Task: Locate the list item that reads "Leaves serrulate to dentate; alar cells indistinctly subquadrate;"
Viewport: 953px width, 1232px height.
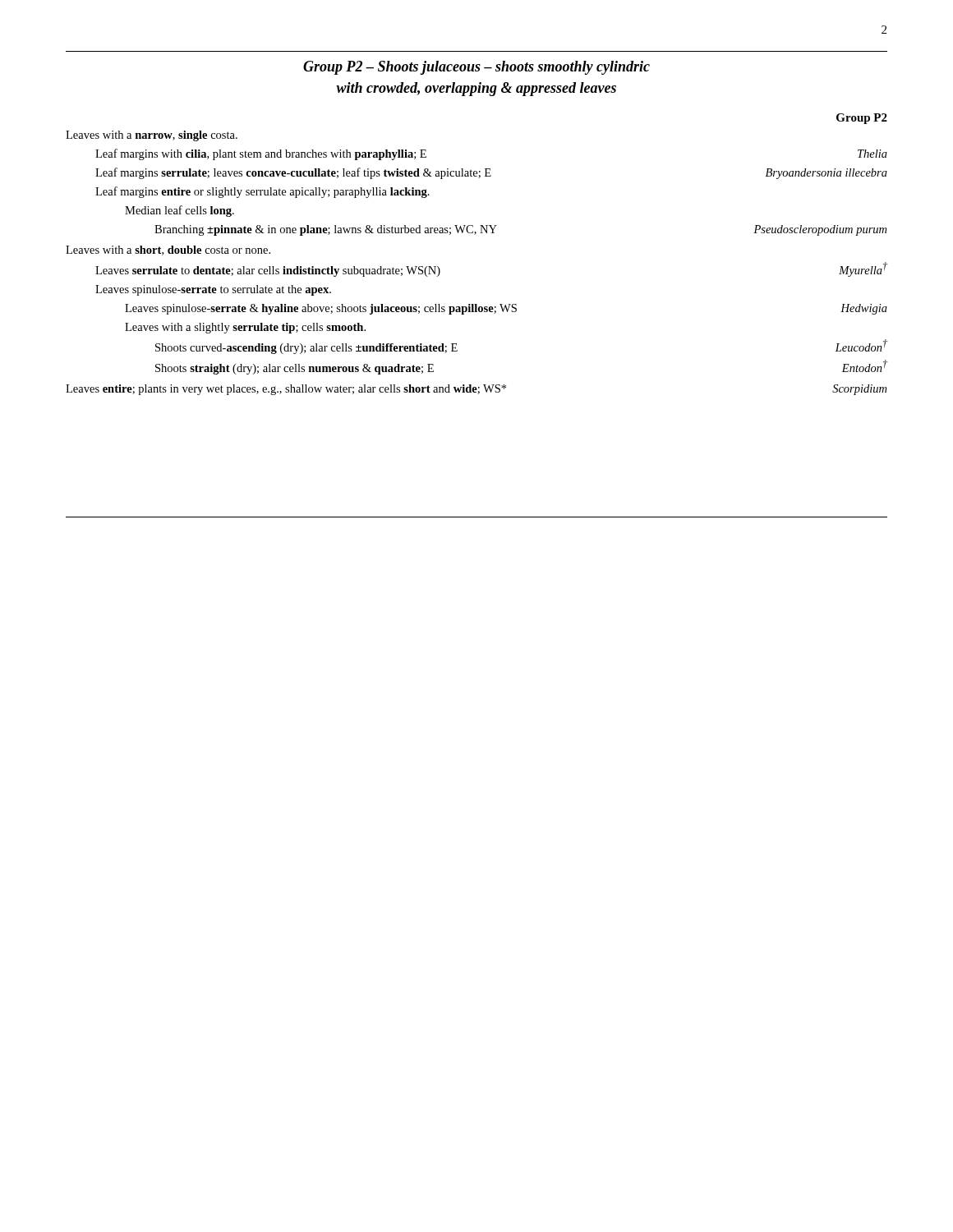Action: click(x=270, y=269)
